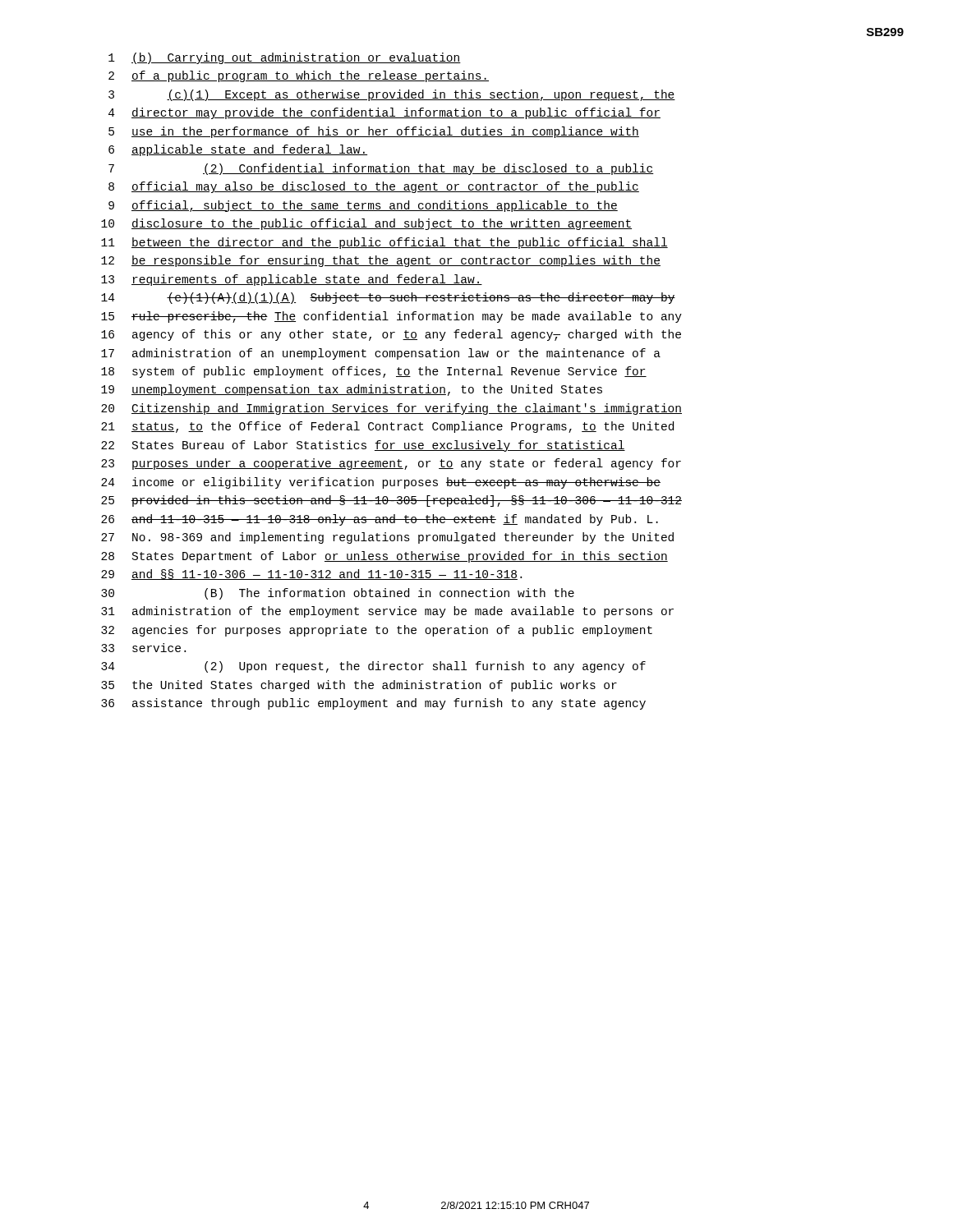The height and width of the screenshot is (1232, 953).
Task: Find the block starting "11 between the director and the public"
Action: pos(493,243)
